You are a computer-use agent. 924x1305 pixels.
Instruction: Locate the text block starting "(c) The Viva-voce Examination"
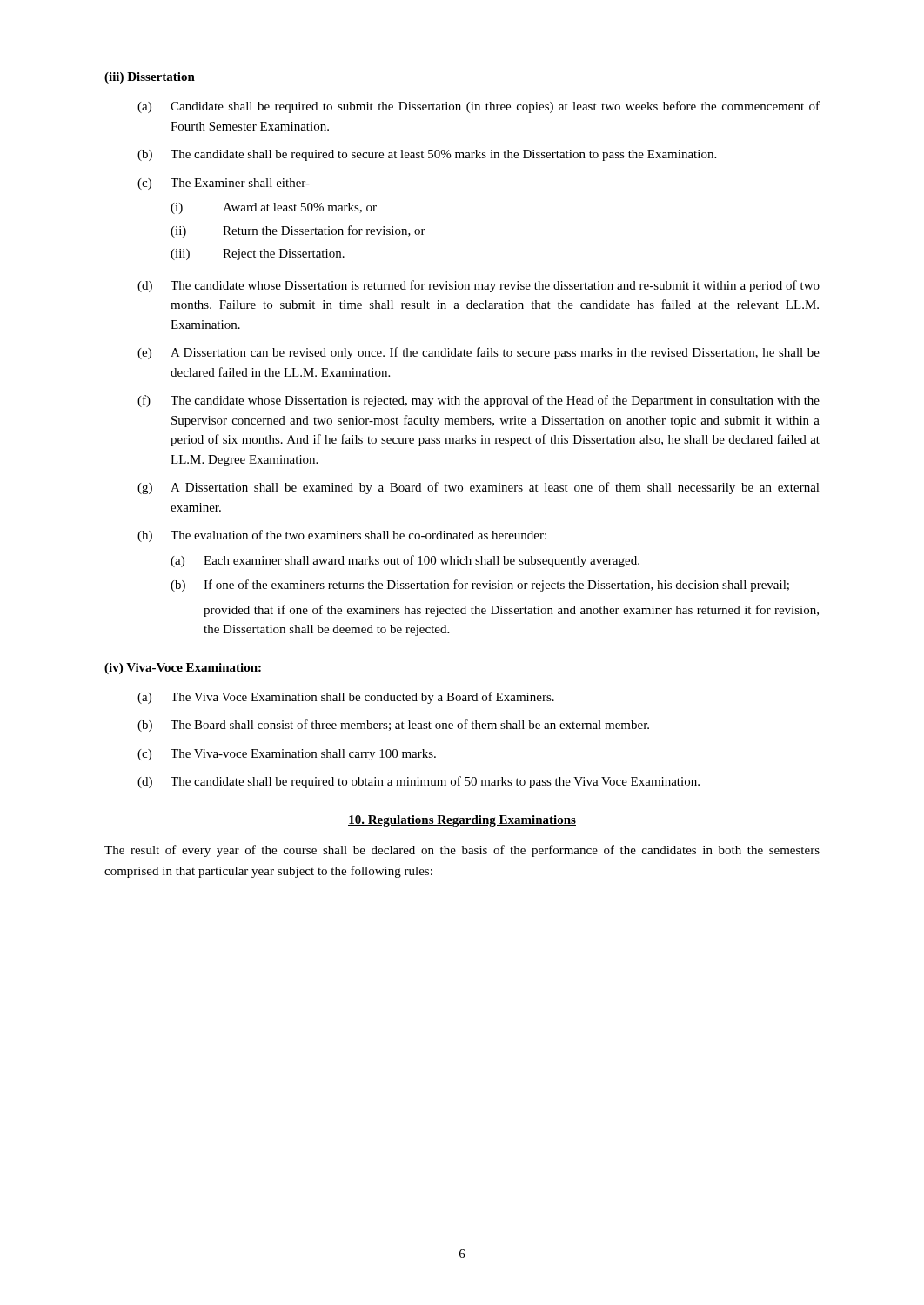(x=287, y=755)
